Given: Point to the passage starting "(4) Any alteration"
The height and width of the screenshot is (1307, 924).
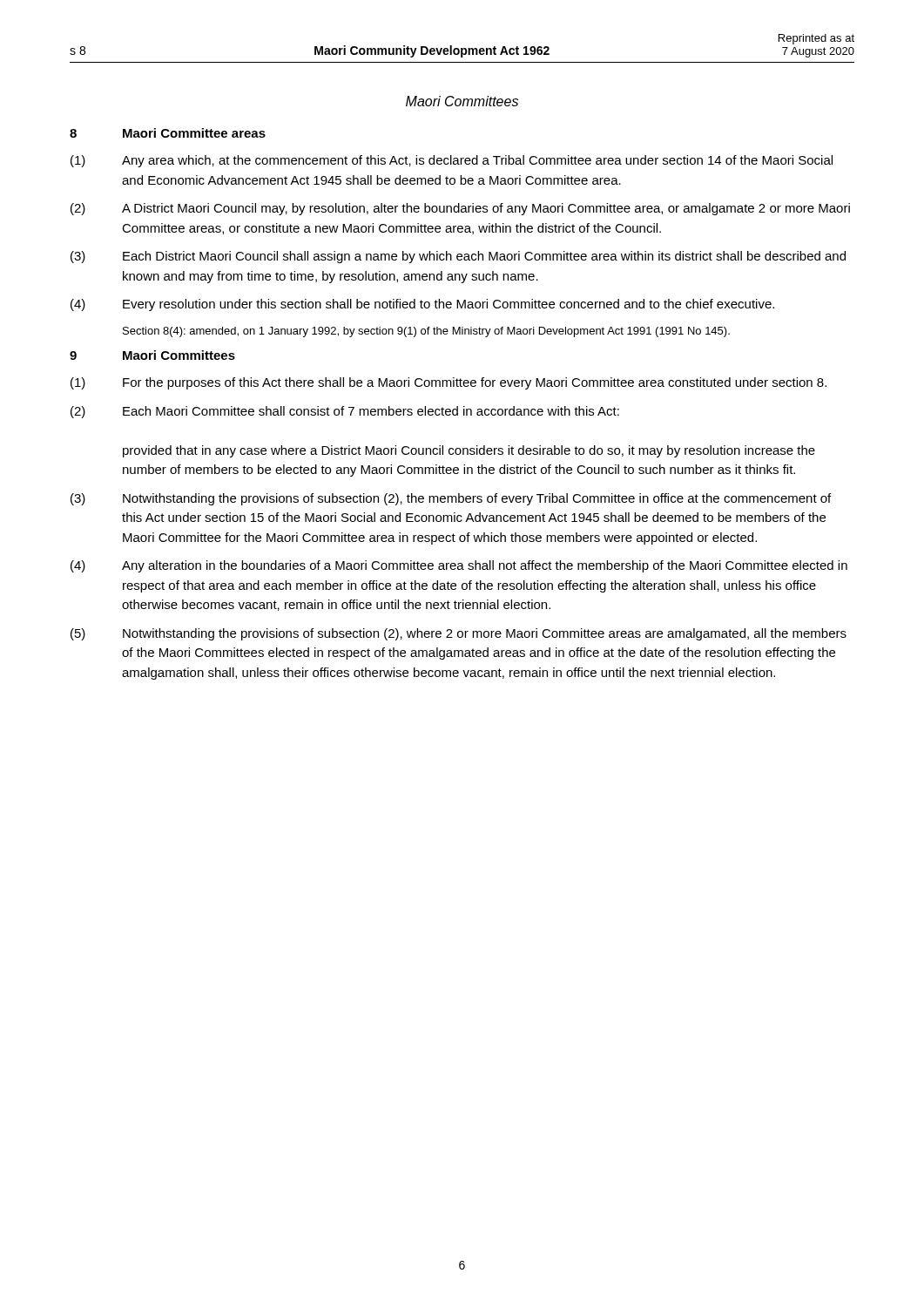Looking at the screenshot, I should tap(462, 586).
